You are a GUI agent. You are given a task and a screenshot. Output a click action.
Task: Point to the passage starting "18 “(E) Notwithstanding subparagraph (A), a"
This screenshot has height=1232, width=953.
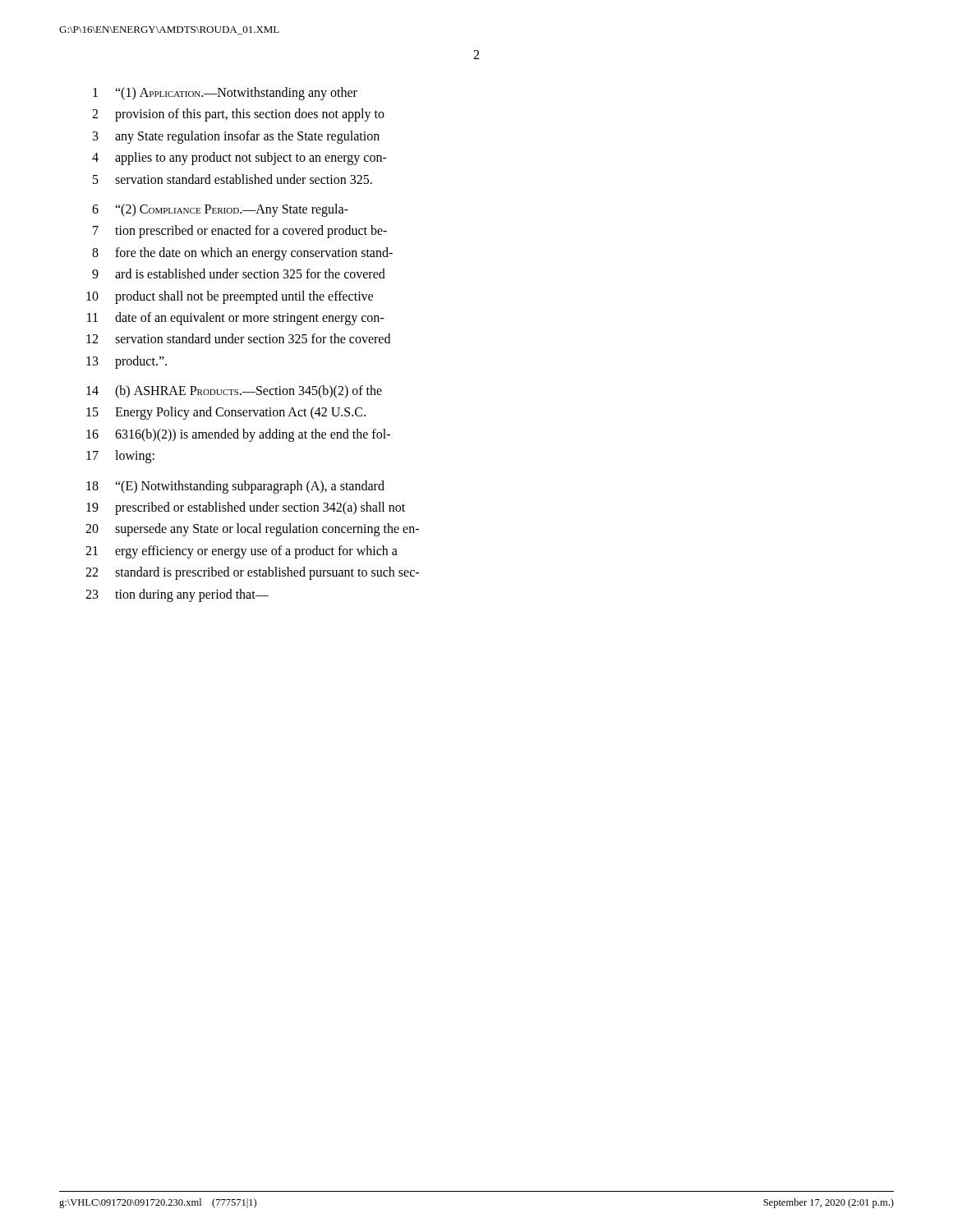(235, 487)
